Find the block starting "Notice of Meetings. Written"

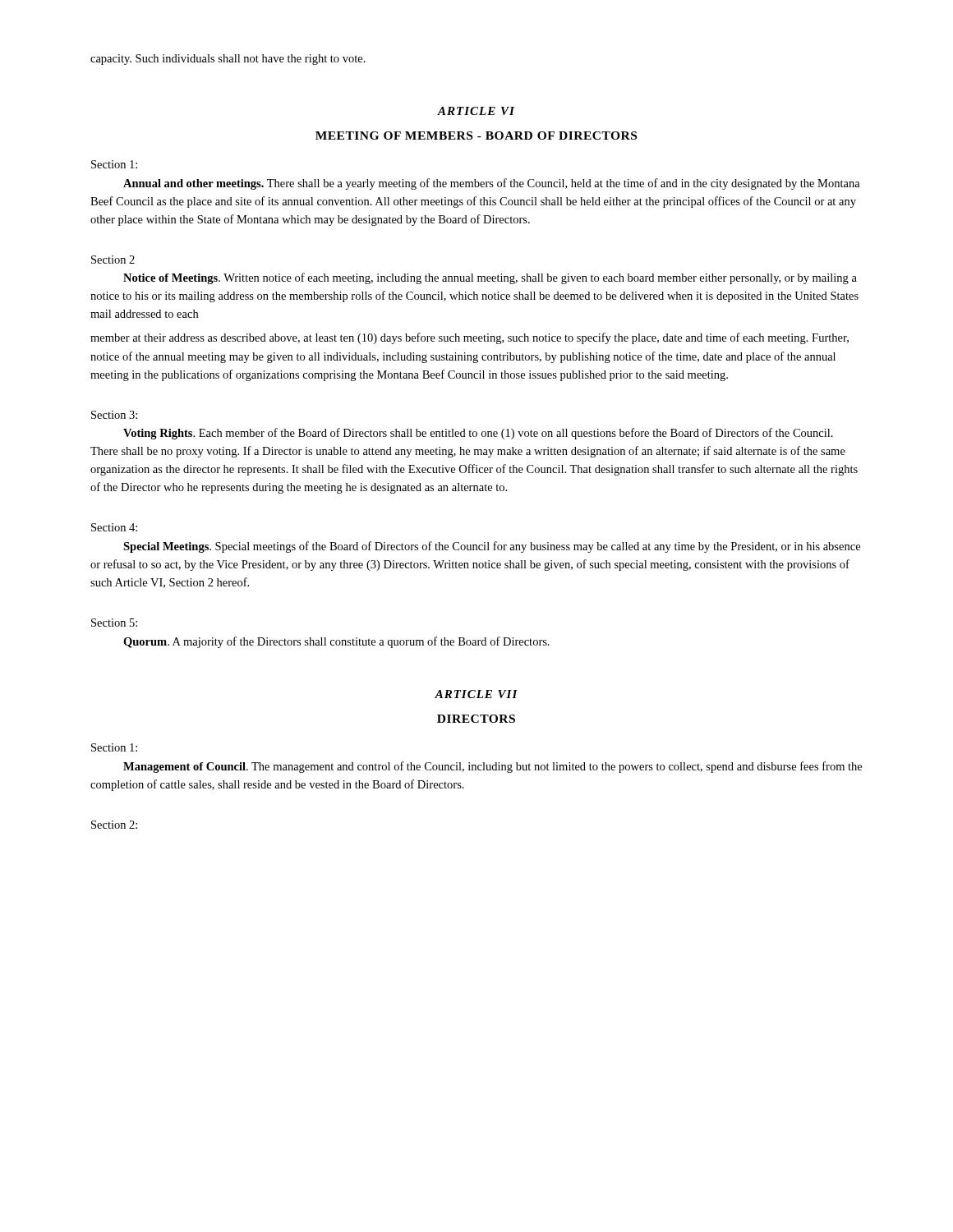pyautogui.click(x=476, y=296)
